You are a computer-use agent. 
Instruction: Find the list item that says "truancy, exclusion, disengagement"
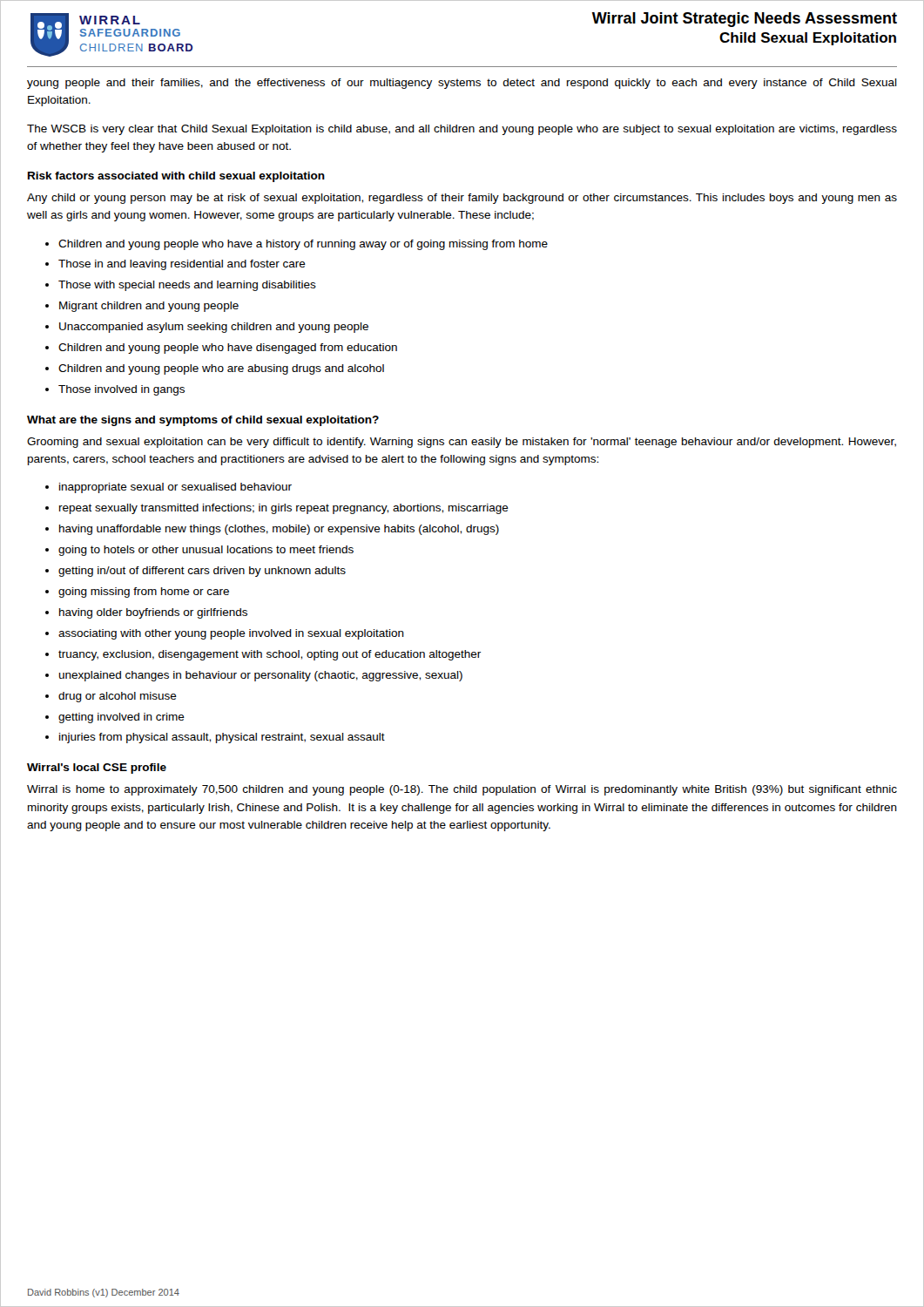[x=270, y=654]
